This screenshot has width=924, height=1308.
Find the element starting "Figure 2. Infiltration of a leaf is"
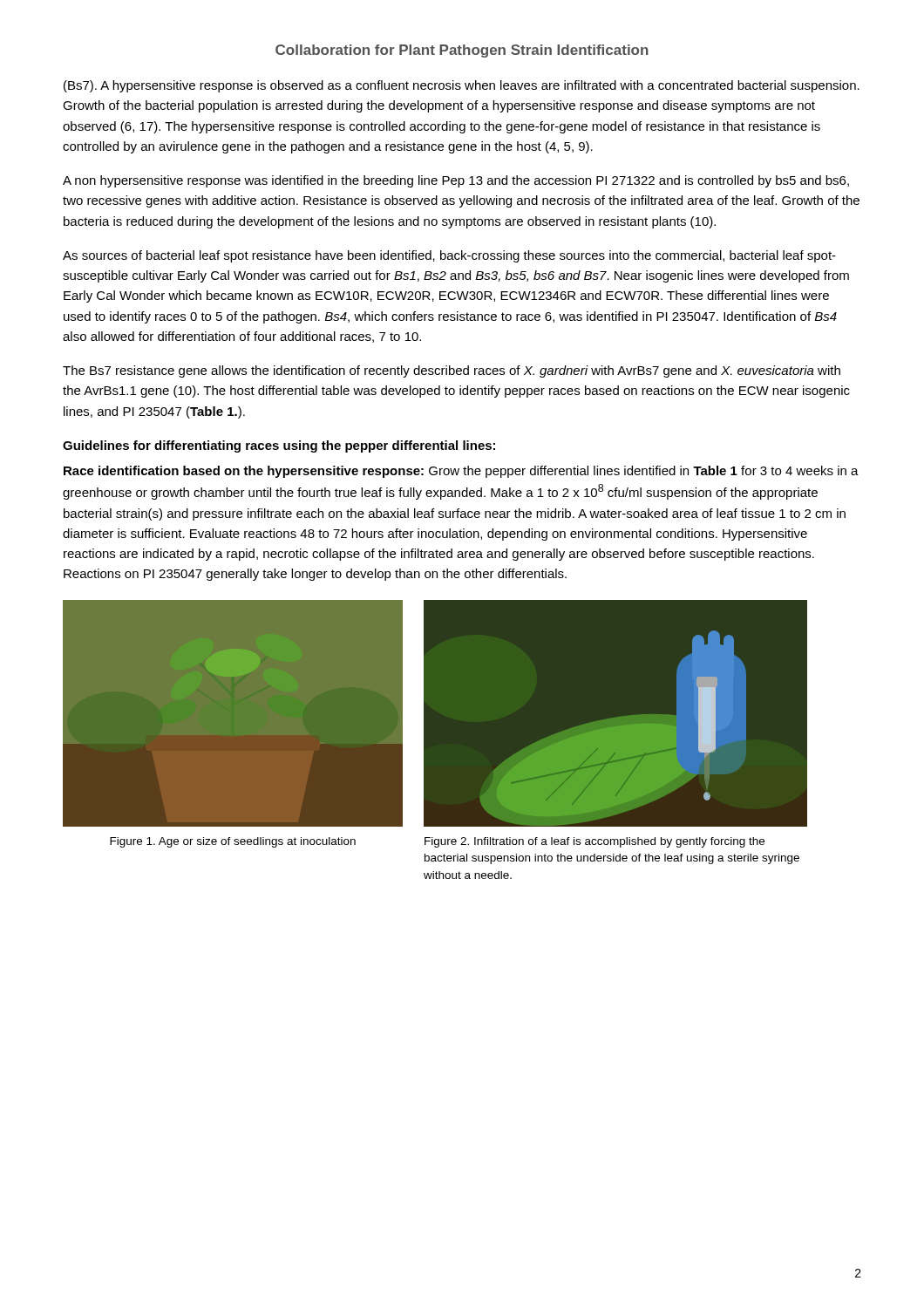click(612, 858)
